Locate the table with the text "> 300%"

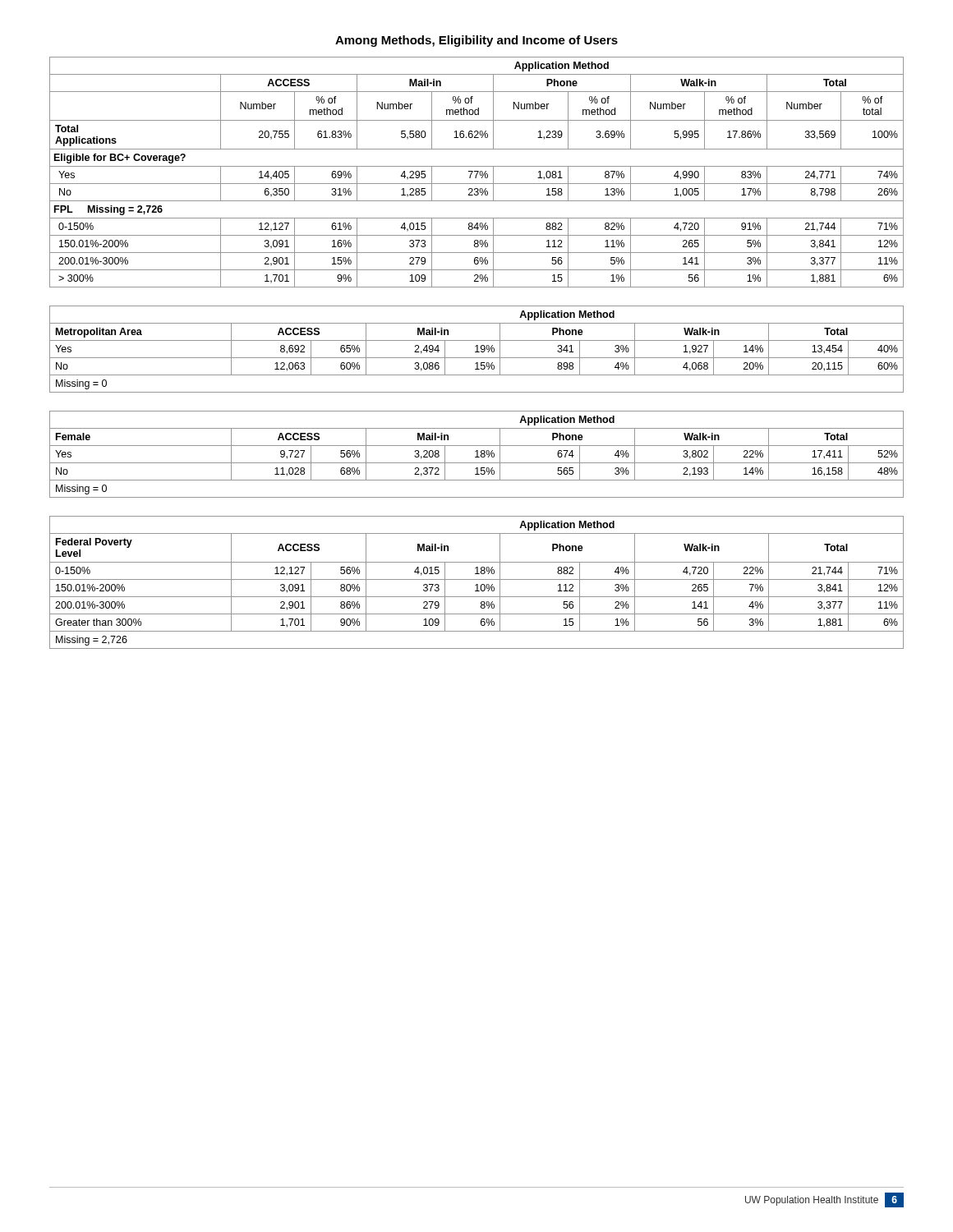(476, 172)
